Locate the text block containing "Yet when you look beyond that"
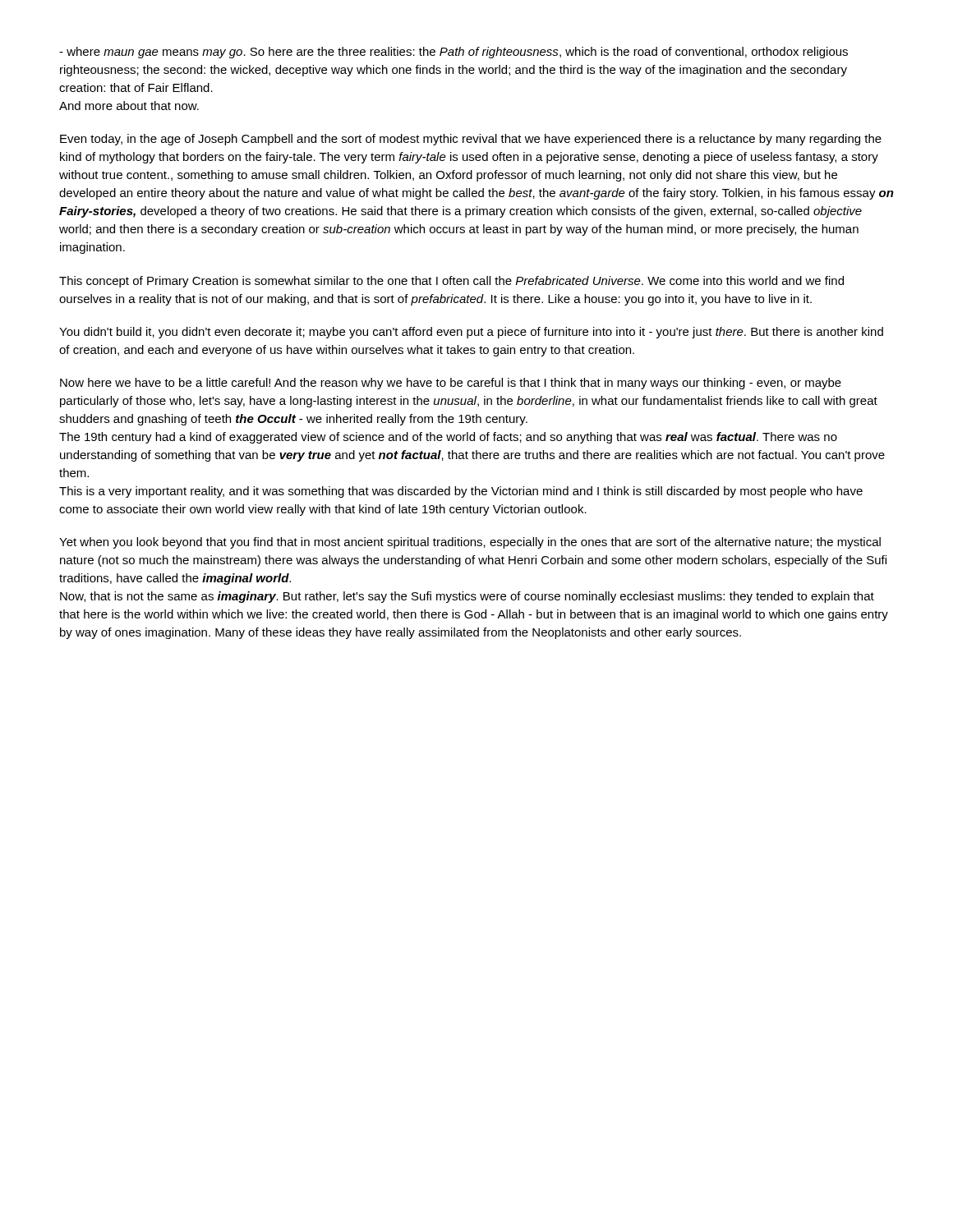Image resolution: width=953 pixels, height=1232 pixels. point(474,587)
